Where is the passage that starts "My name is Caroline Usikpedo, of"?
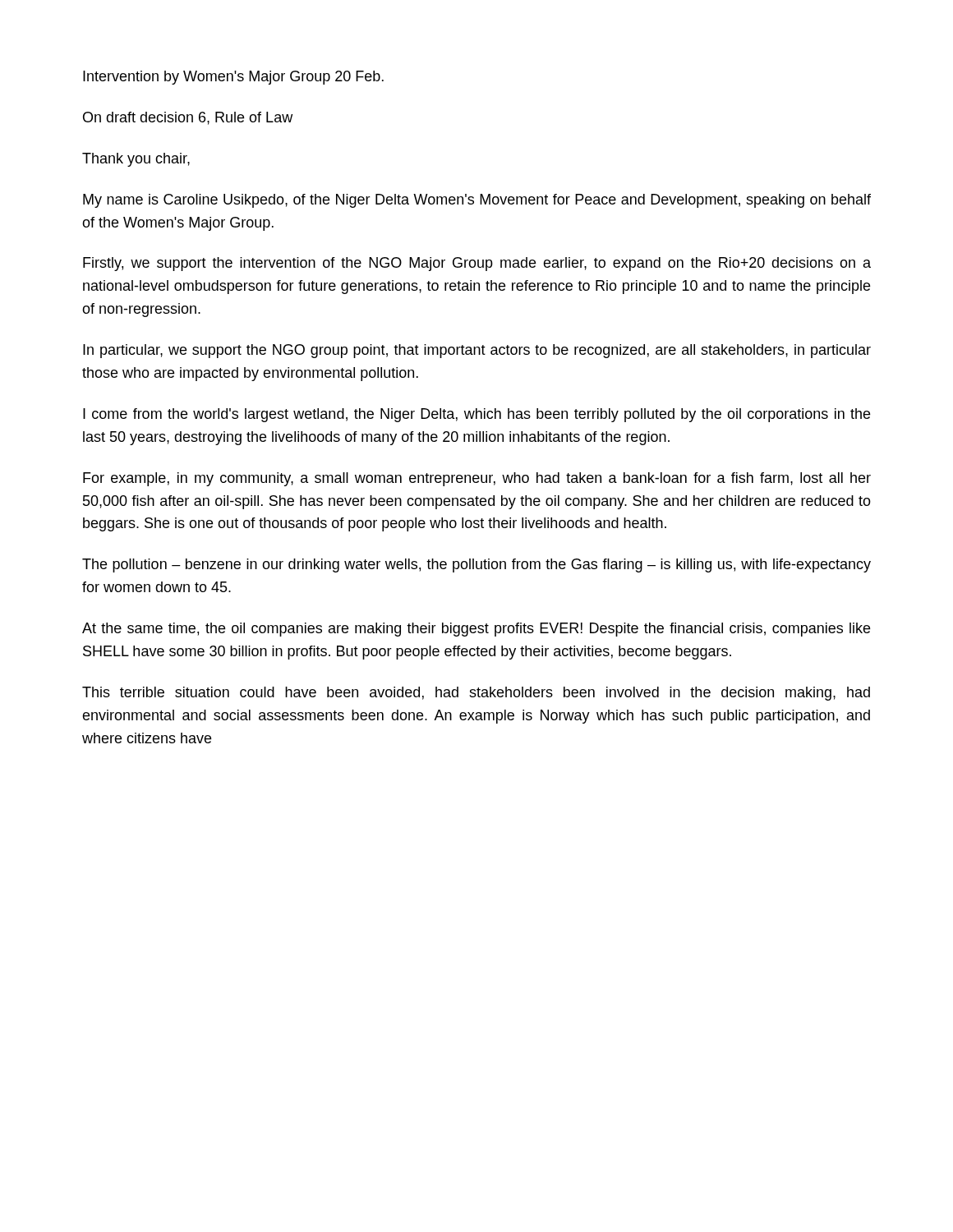953x1232 pixels. (x=476, y=211)
